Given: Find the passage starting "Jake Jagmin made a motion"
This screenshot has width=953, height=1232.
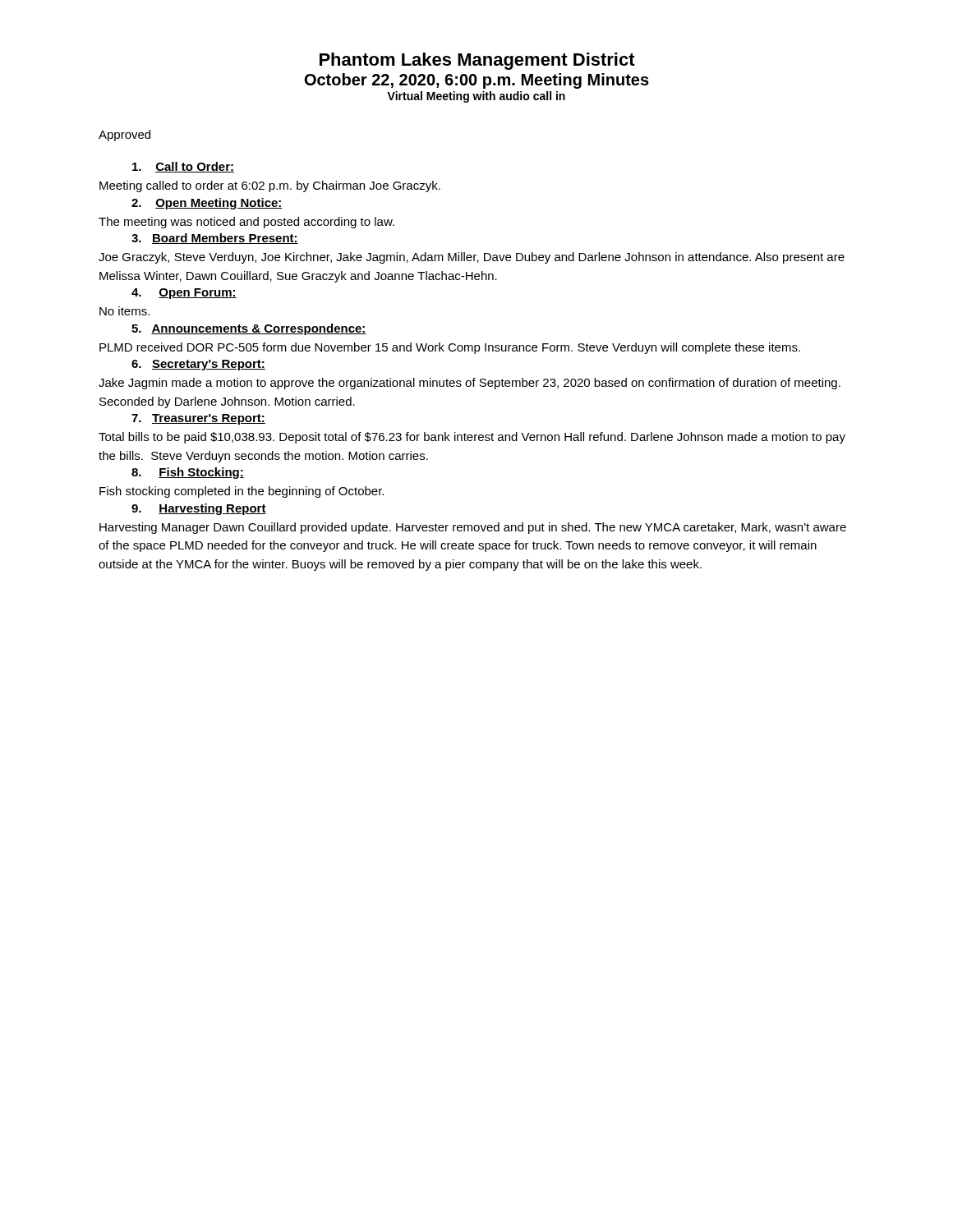Looking at the screenshot, I should point(470,392).
